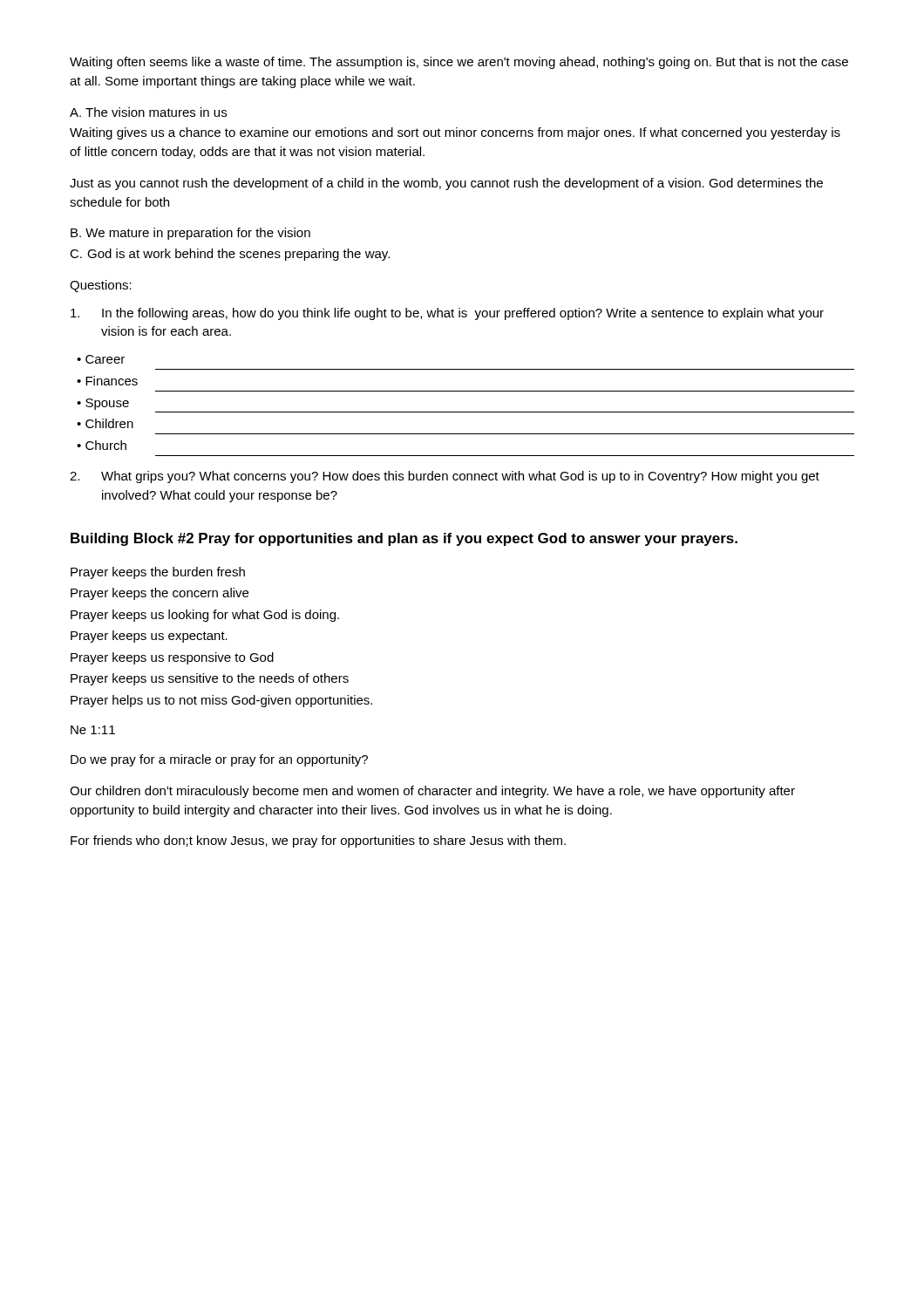
Task: Select the element starting "• Spouse"
Action: [x=465, y=403]
